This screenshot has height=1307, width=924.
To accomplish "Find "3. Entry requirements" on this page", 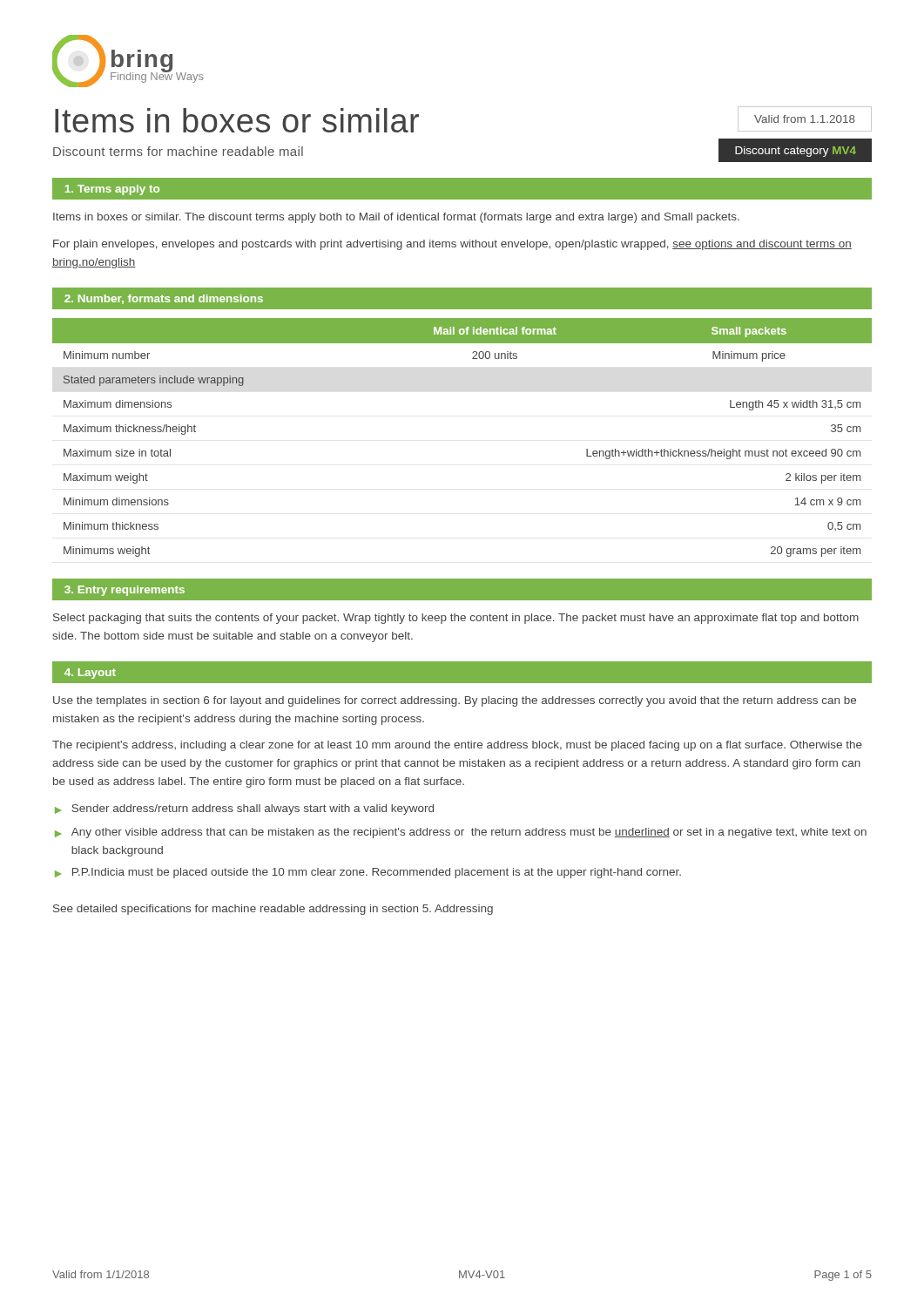I will coord(123,589).
